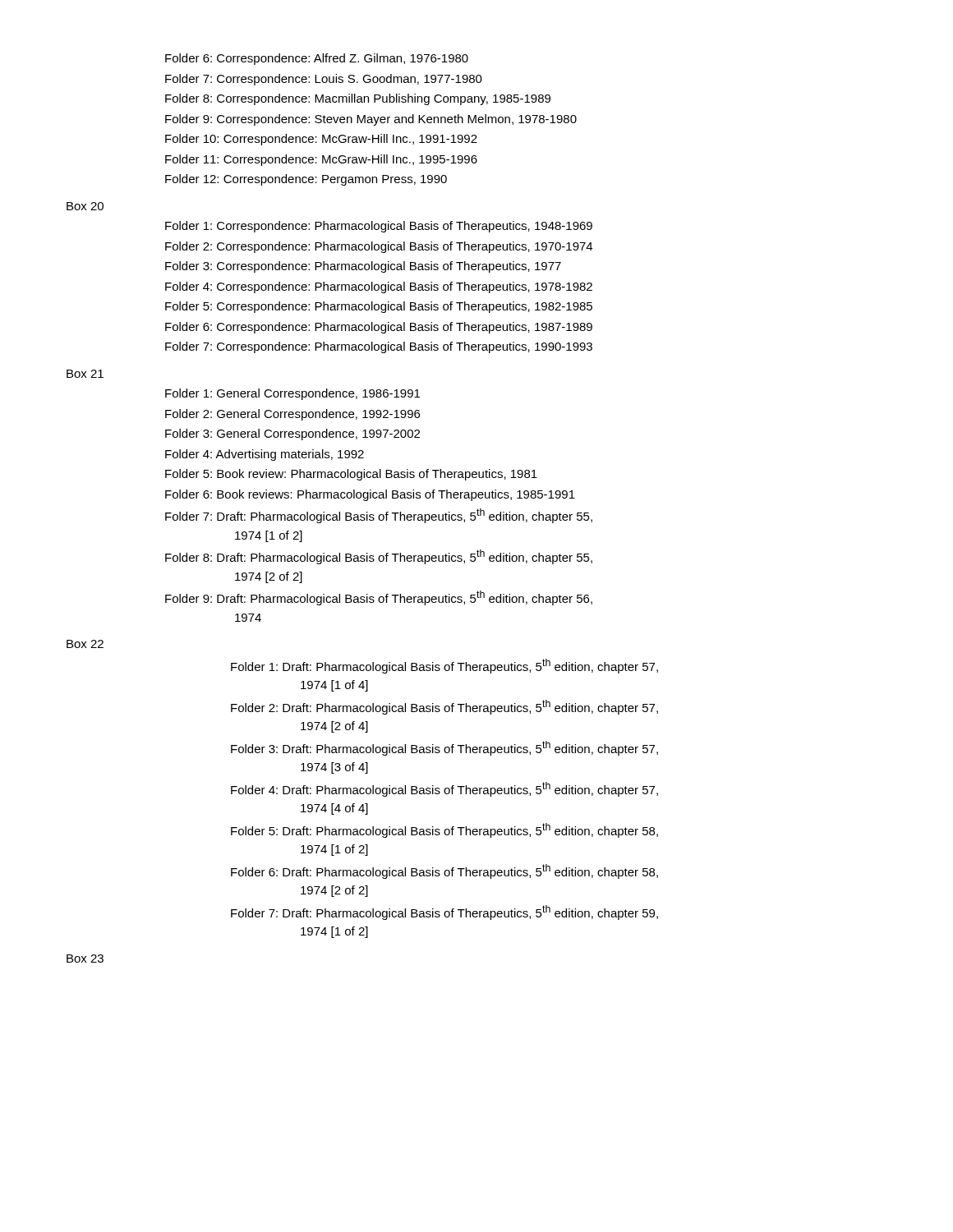This screenshot has width=953, height=1232.
Task: Find the region starting "Folder 1: Correspondence:"
Action: (x=379, y=225)
